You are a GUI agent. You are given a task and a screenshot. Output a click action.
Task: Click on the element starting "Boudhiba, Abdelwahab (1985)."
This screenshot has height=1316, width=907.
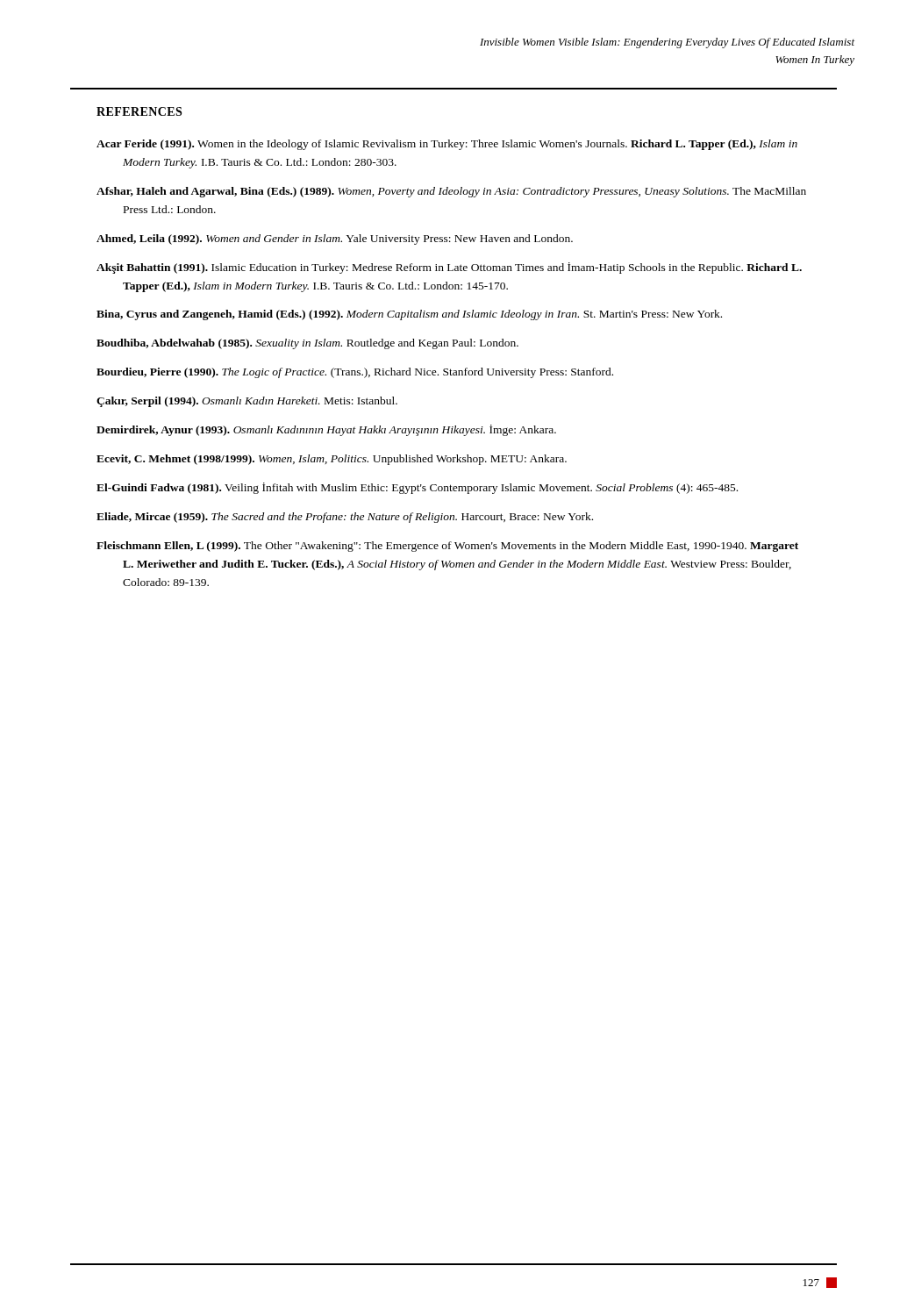click(x=308, y=343)
